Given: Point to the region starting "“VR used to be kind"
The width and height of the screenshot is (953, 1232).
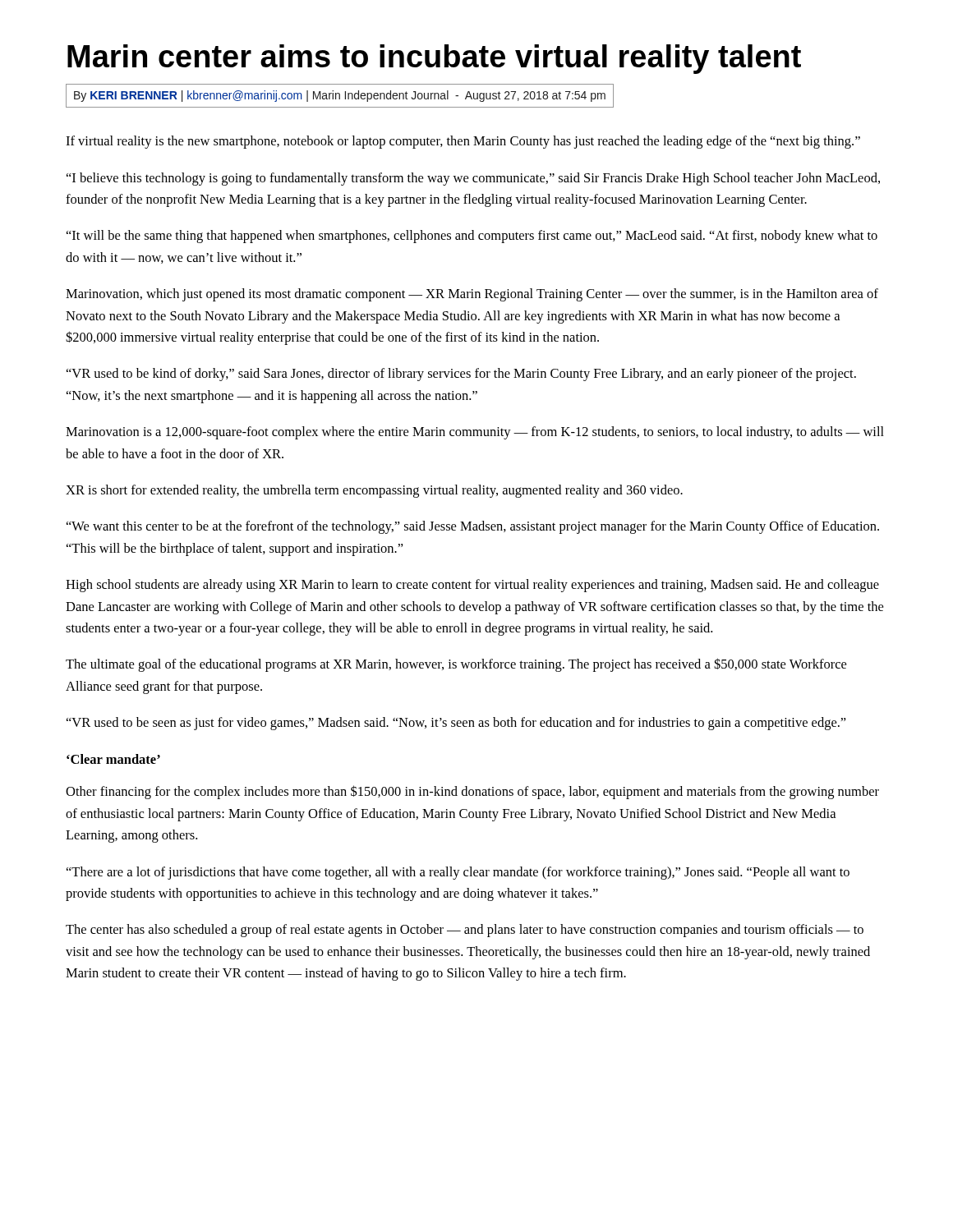Looking at the screenshot, I should point(476,385).
